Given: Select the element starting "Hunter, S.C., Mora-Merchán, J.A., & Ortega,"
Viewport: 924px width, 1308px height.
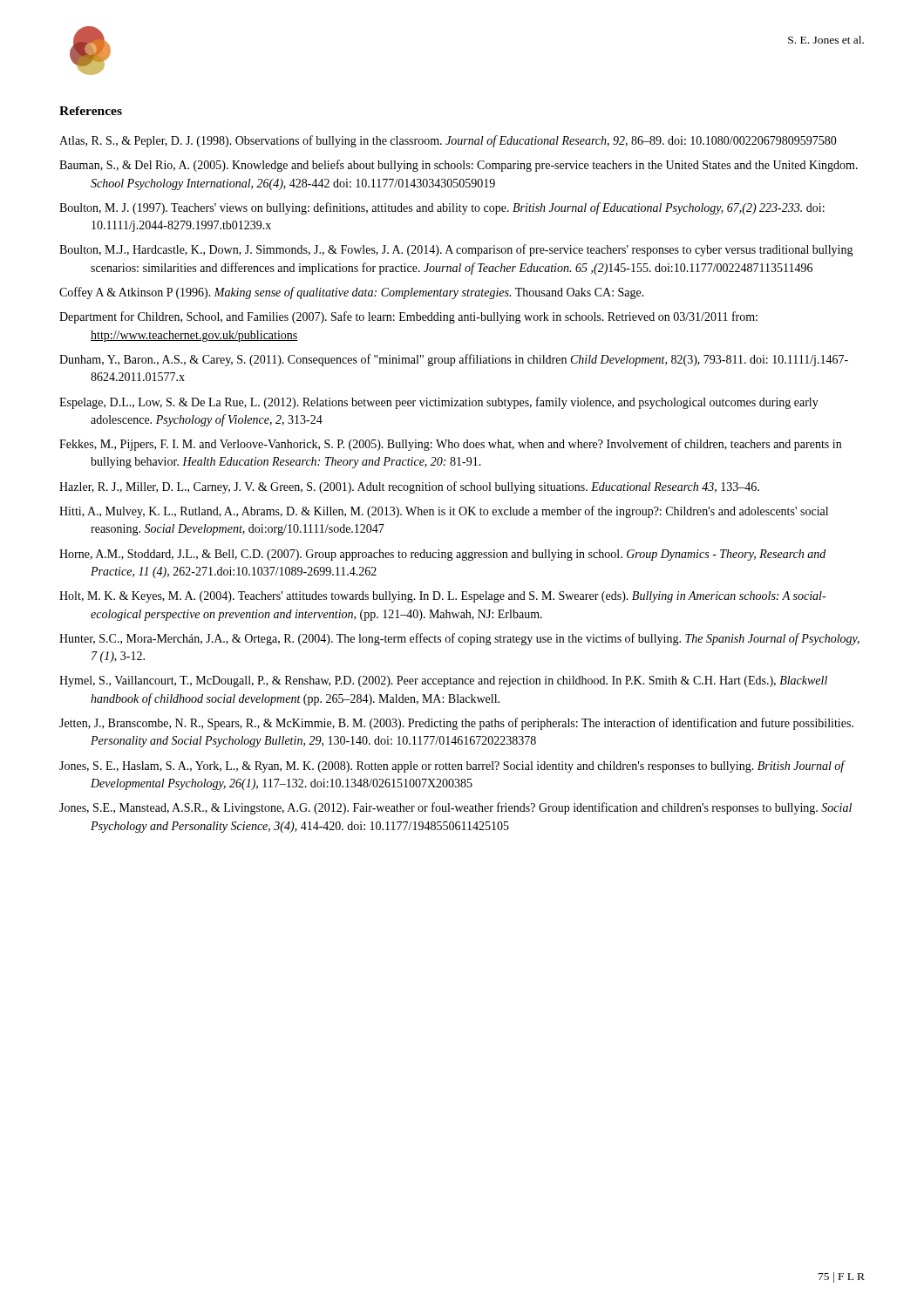Looking at the screenshot, I should click(460, 647).
